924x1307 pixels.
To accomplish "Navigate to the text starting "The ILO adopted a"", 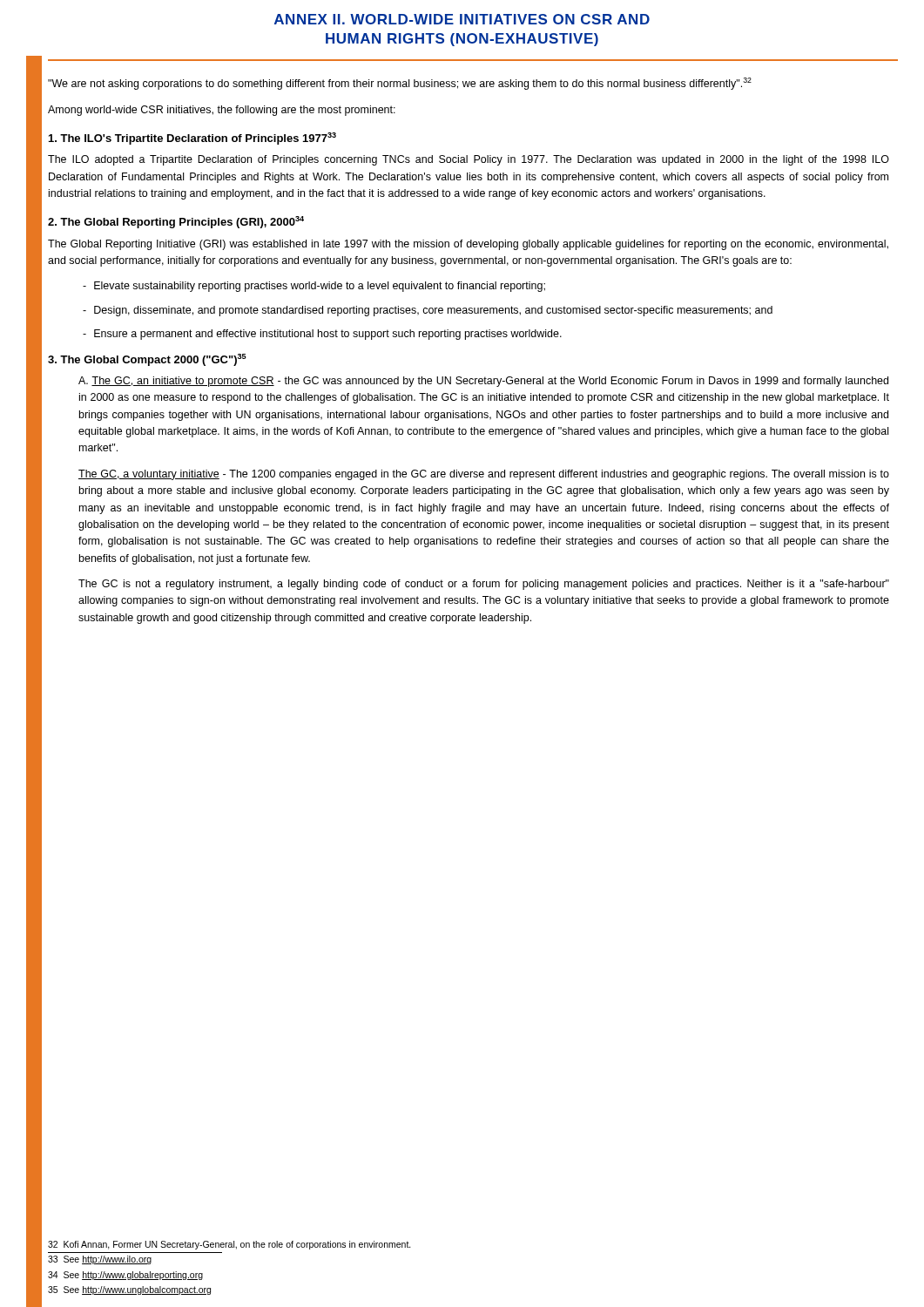I will [469, 177].
